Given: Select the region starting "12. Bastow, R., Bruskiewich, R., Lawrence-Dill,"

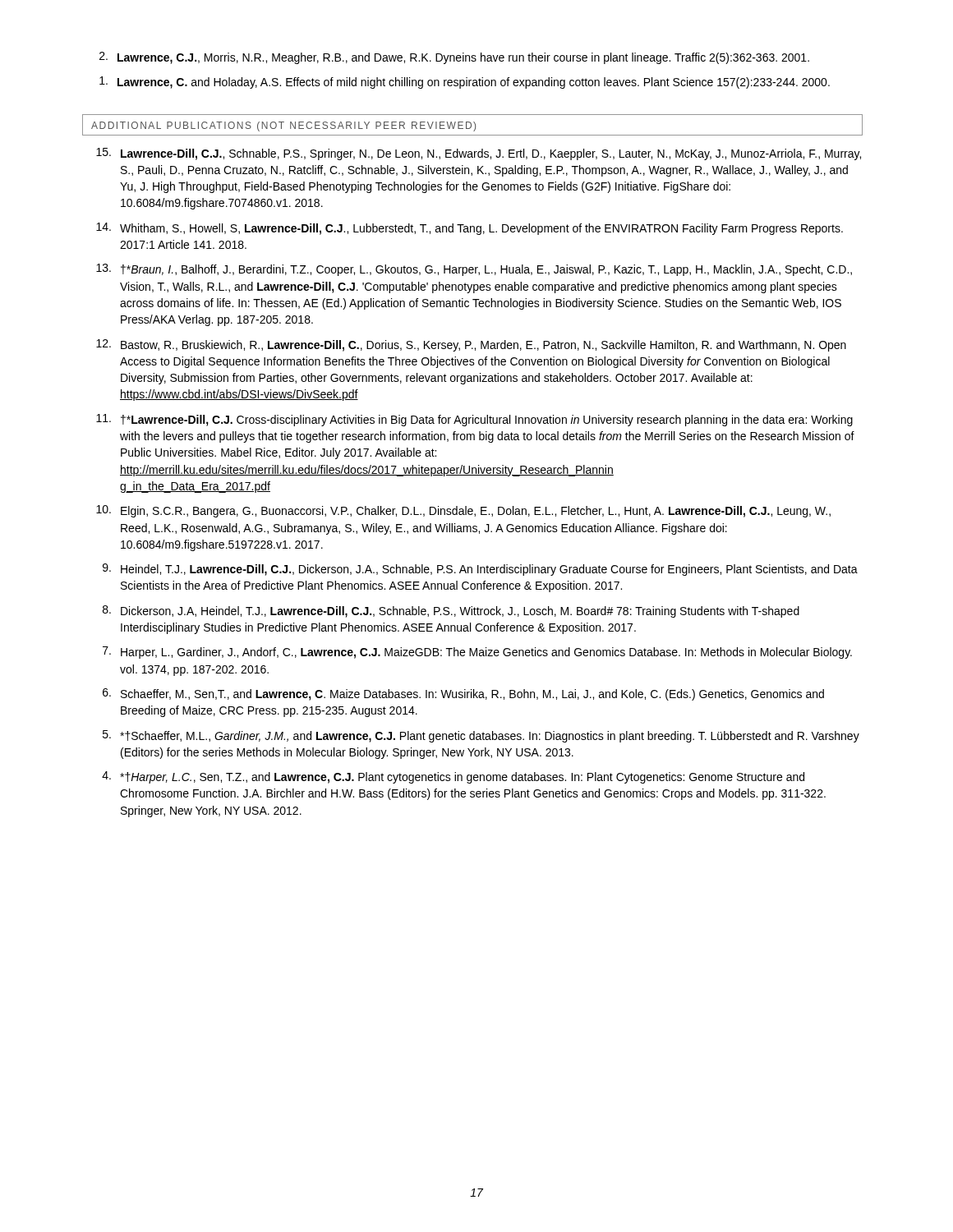Looking at the screenshot, I should 472,370.
